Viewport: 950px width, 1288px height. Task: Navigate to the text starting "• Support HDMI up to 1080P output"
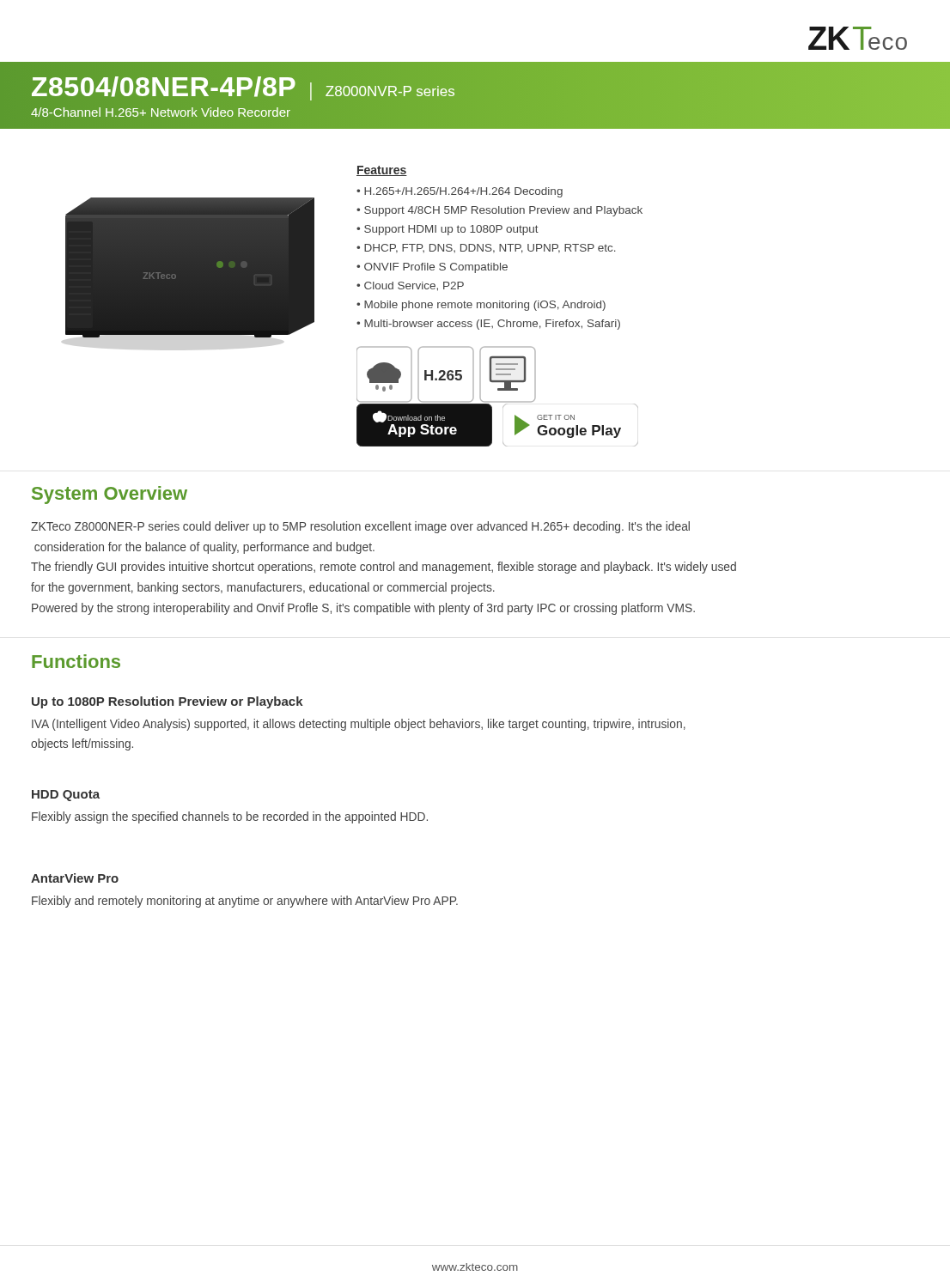(x=447, y=229)
